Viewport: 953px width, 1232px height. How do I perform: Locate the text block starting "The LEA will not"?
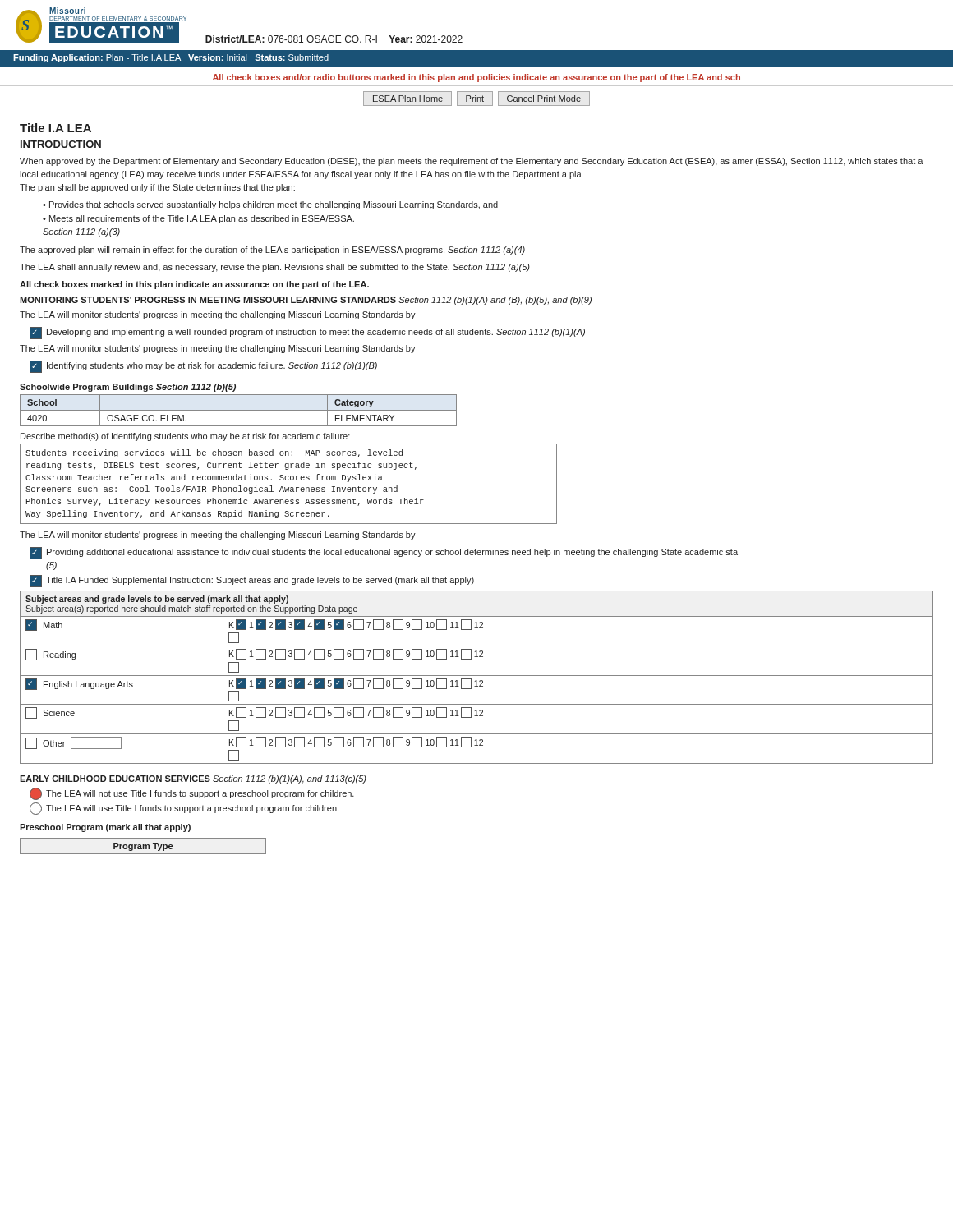click(x=192, y=794)
